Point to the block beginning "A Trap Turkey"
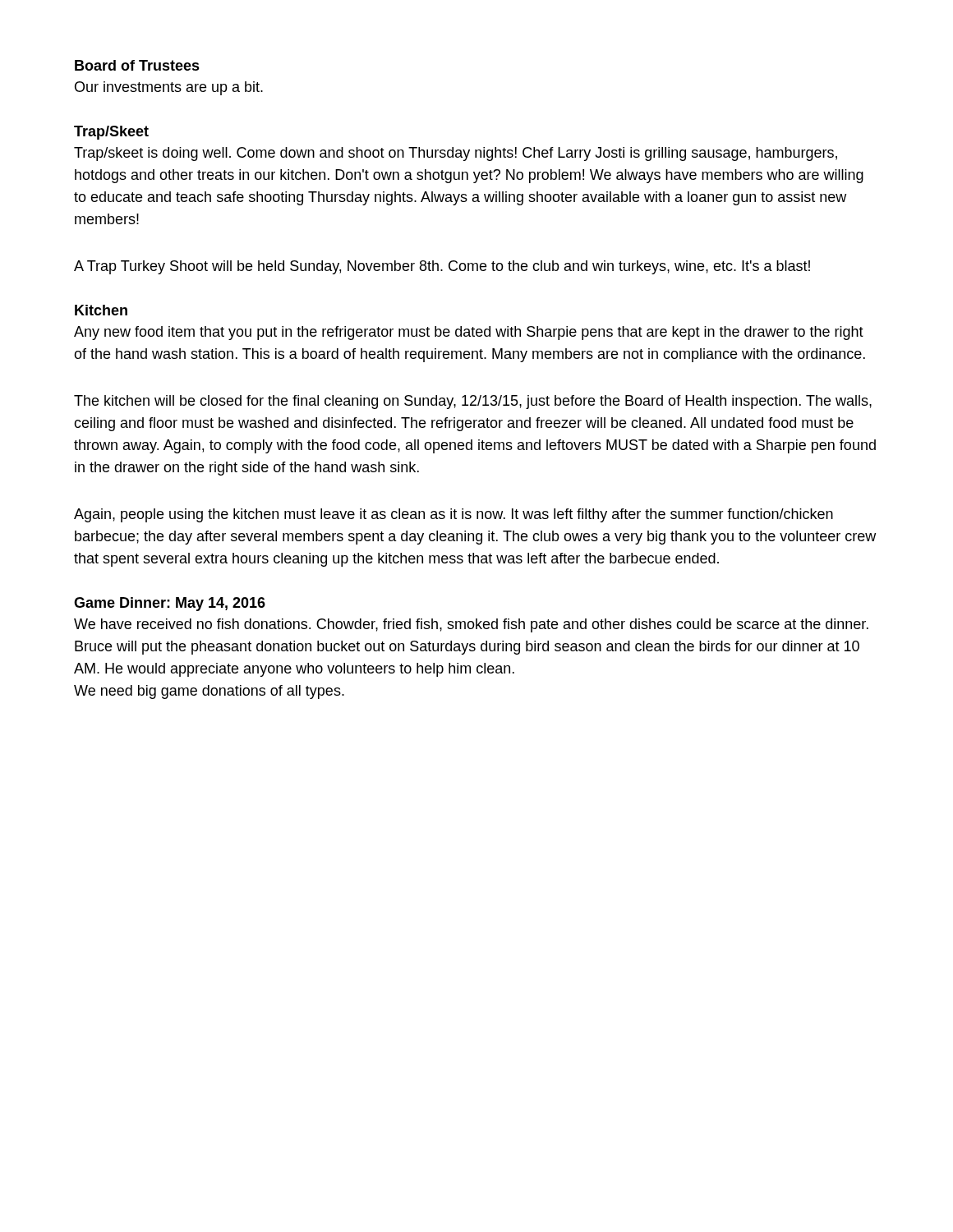Viewport: 953px width, 1232px height. coord(443,266)
